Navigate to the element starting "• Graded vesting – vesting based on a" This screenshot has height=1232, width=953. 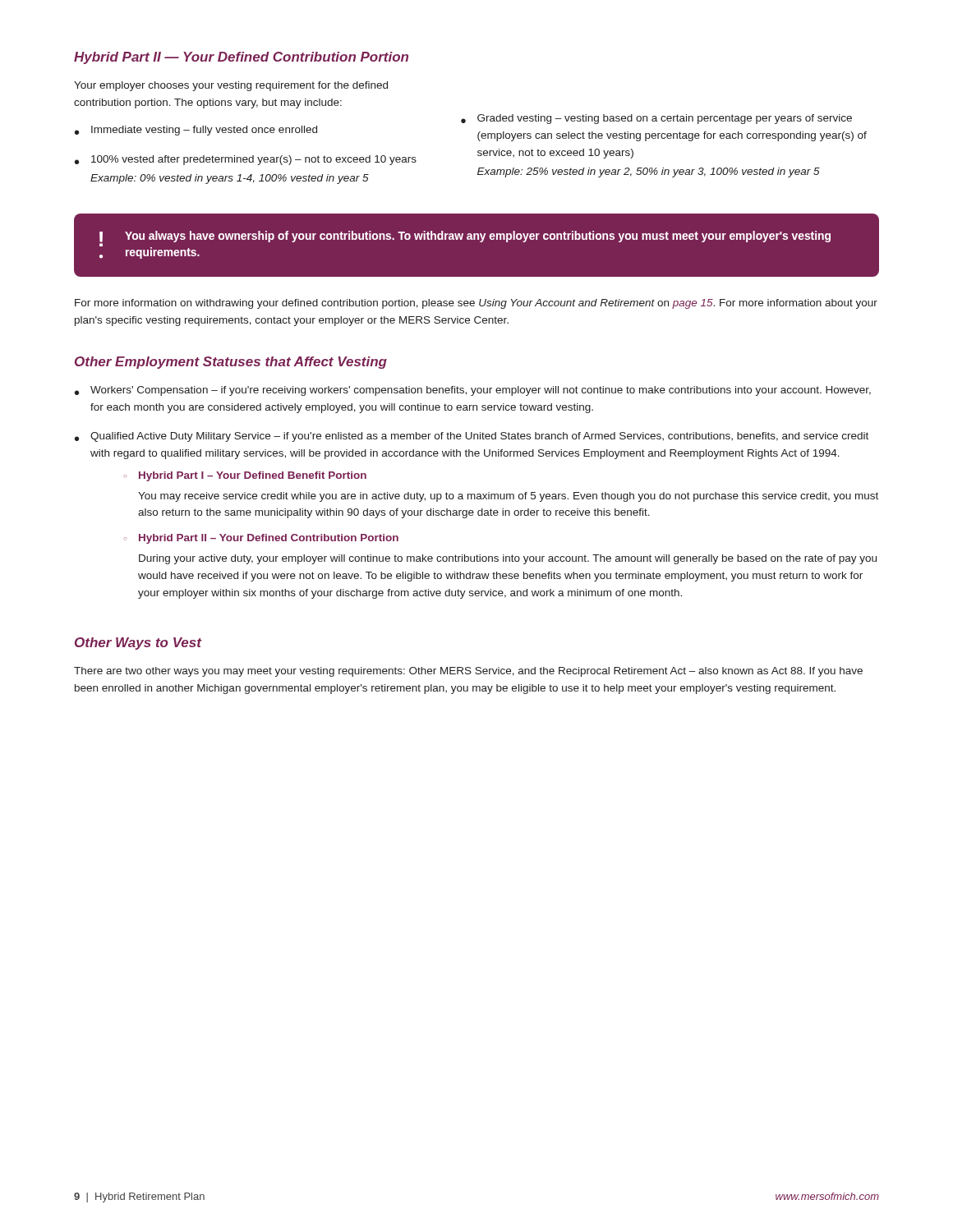coord(670,145)
